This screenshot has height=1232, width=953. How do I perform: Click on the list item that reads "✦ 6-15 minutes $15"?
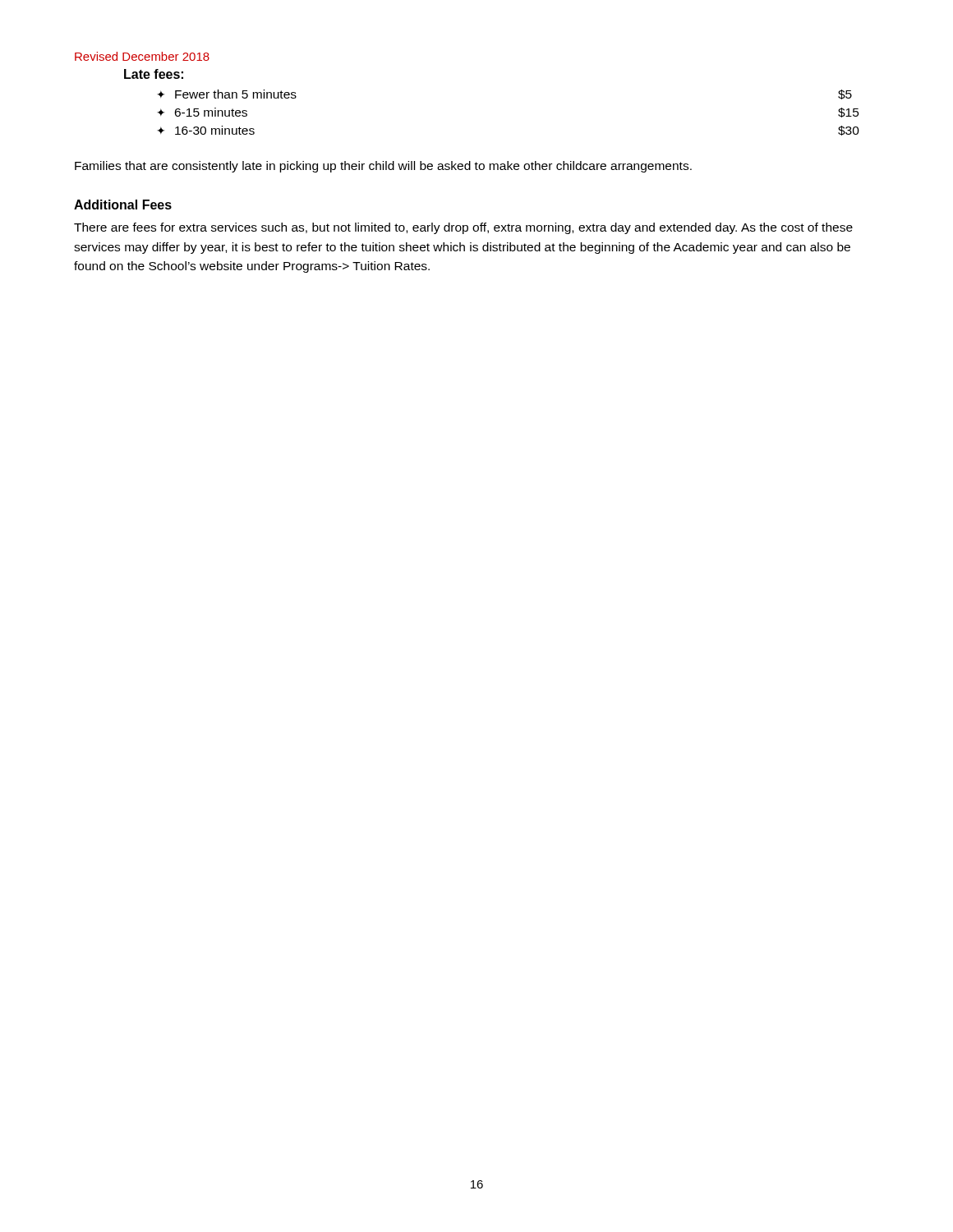pyautogui.click(x=196, y=112)
